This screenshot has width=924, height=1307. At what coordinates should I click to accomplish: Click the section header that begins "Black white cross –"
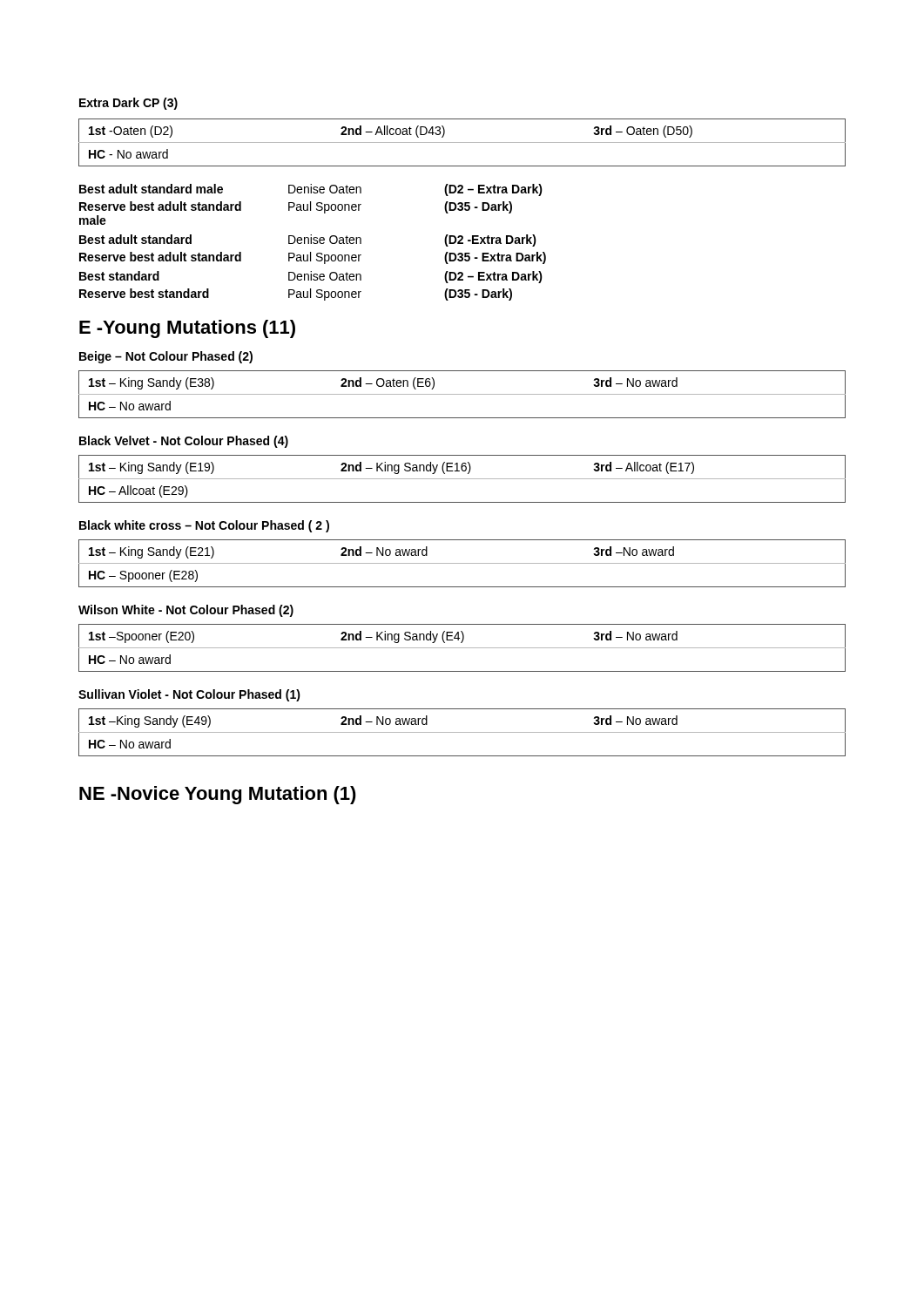pyautogui.click(x=204, y=525)
